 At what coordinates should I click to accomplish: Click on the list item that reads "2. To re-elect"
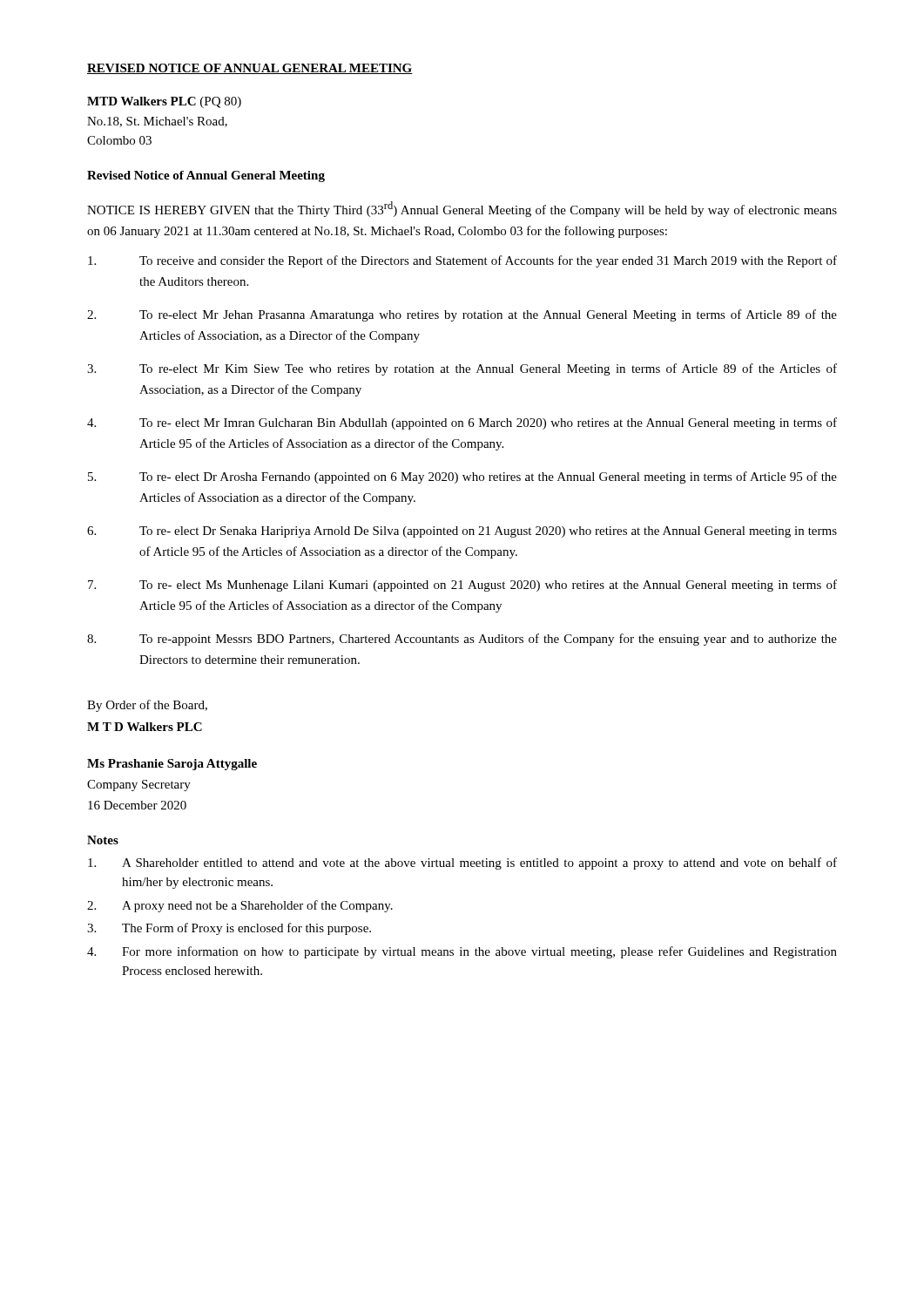[x=462, y=325]
